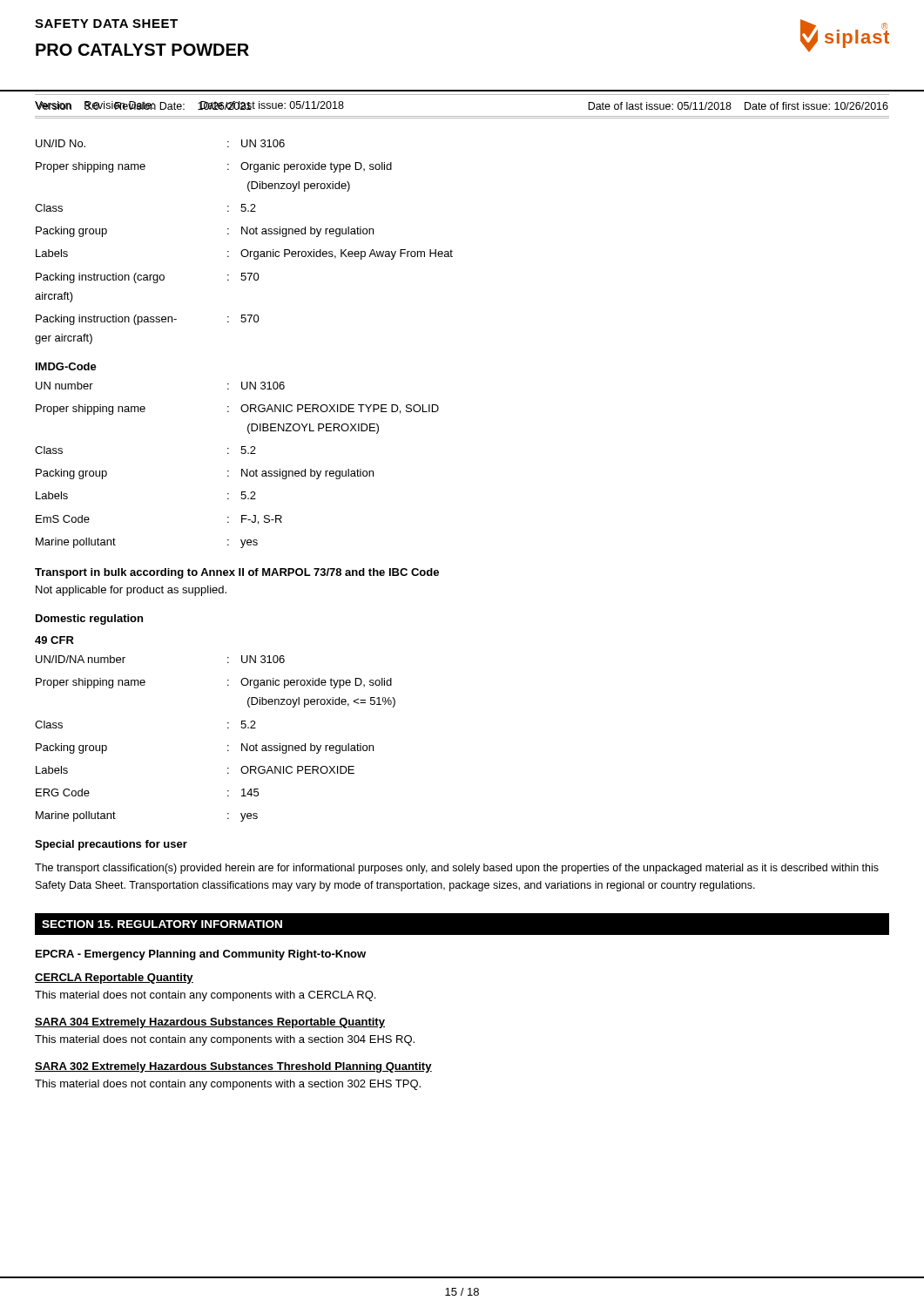The height and width of the screenshot is (1307, 924).
Task: Where does it say "PRO CATALYST POWDER"?
Action: 142,50
